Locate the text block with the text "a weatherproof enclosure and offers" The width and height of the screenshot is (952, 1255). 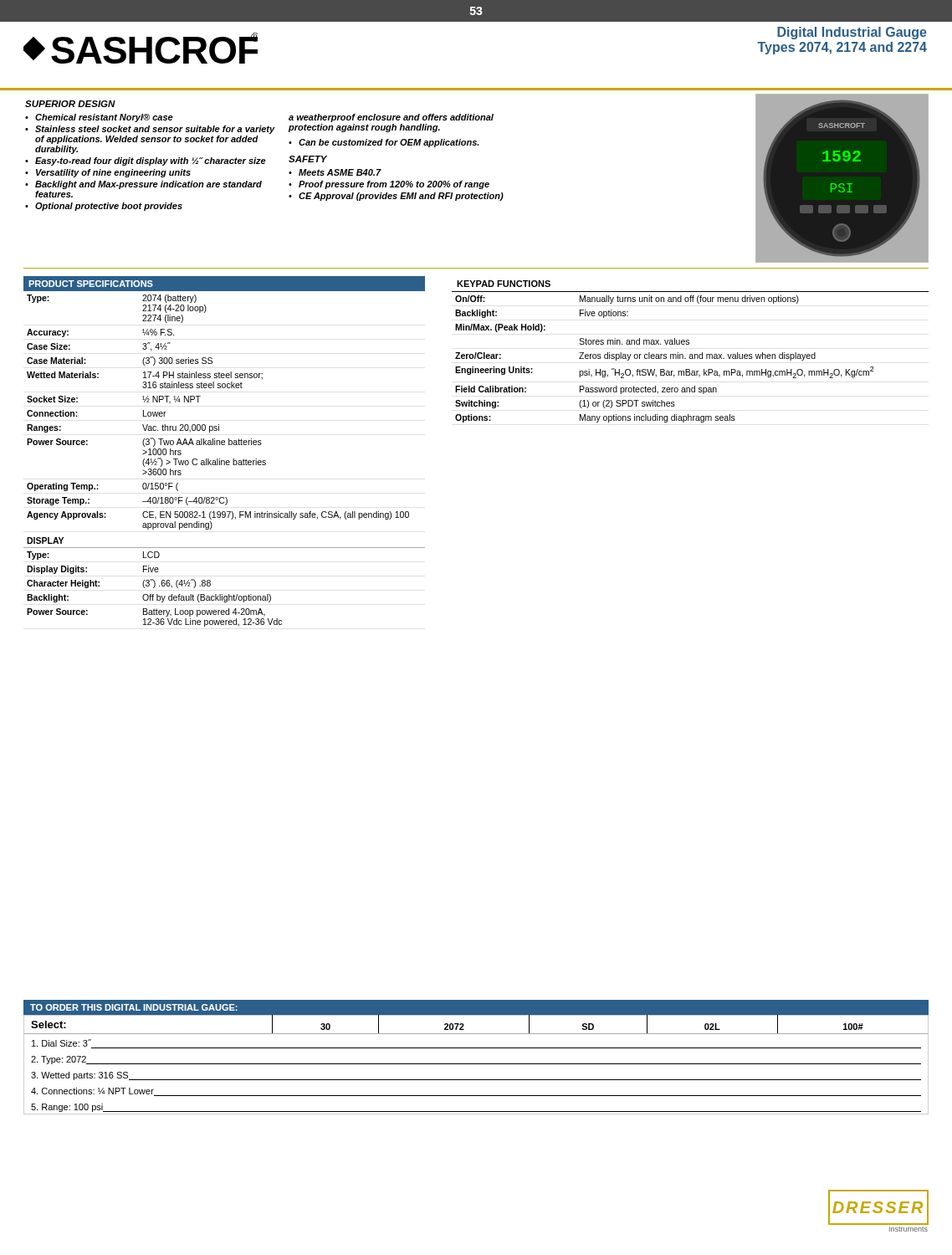tap(391, 122)
